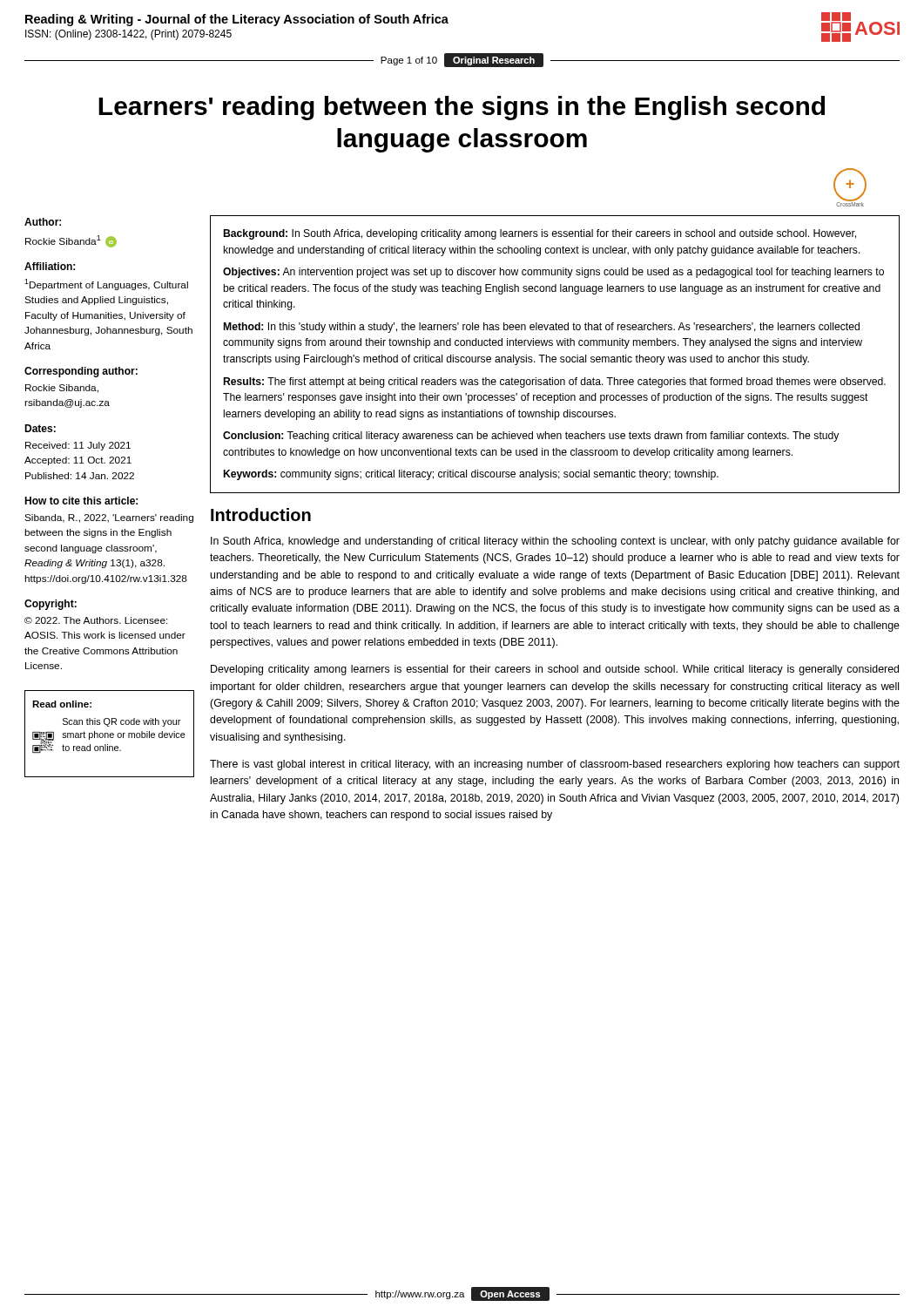
Task: Find the region starting "Read online: Scan this QR code with your"
Action: (x=109, y=733)
